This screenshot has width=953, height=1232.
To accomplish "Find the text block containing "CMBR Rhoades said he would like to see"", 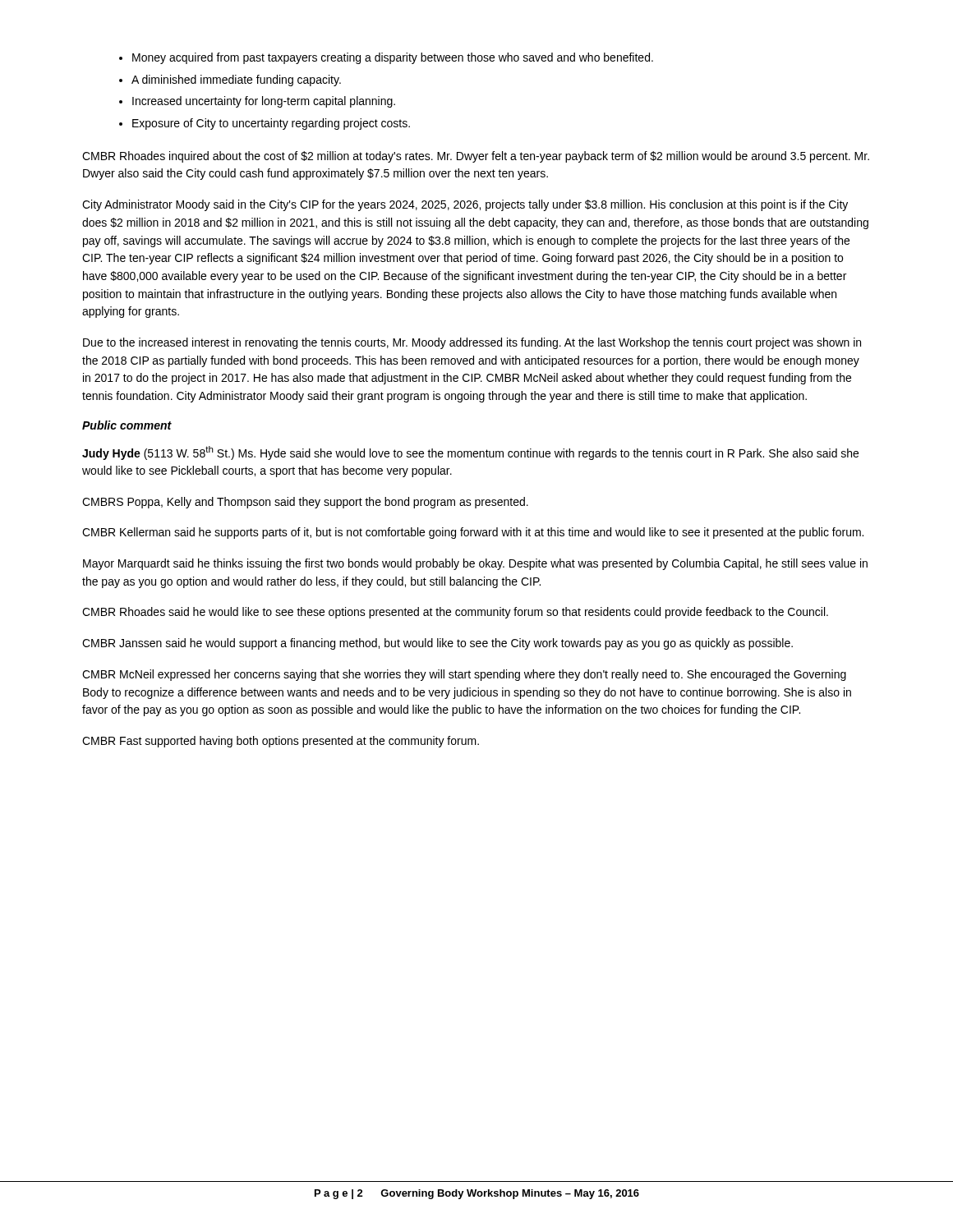I will click(x=456, y=612).
